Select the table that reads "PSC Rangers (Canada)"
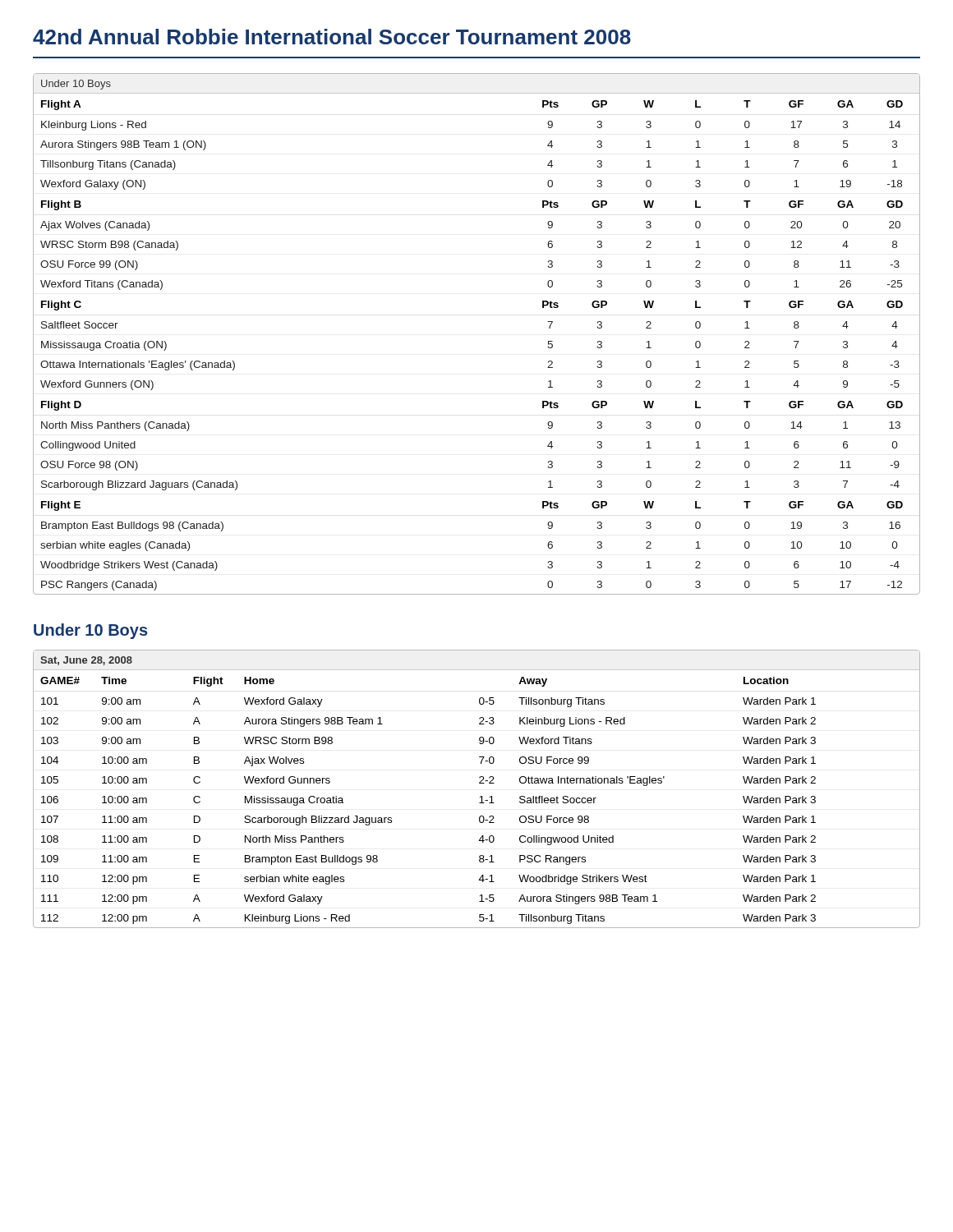The height and width of the screenshot is (1232, 953). [x=476, y=334]
